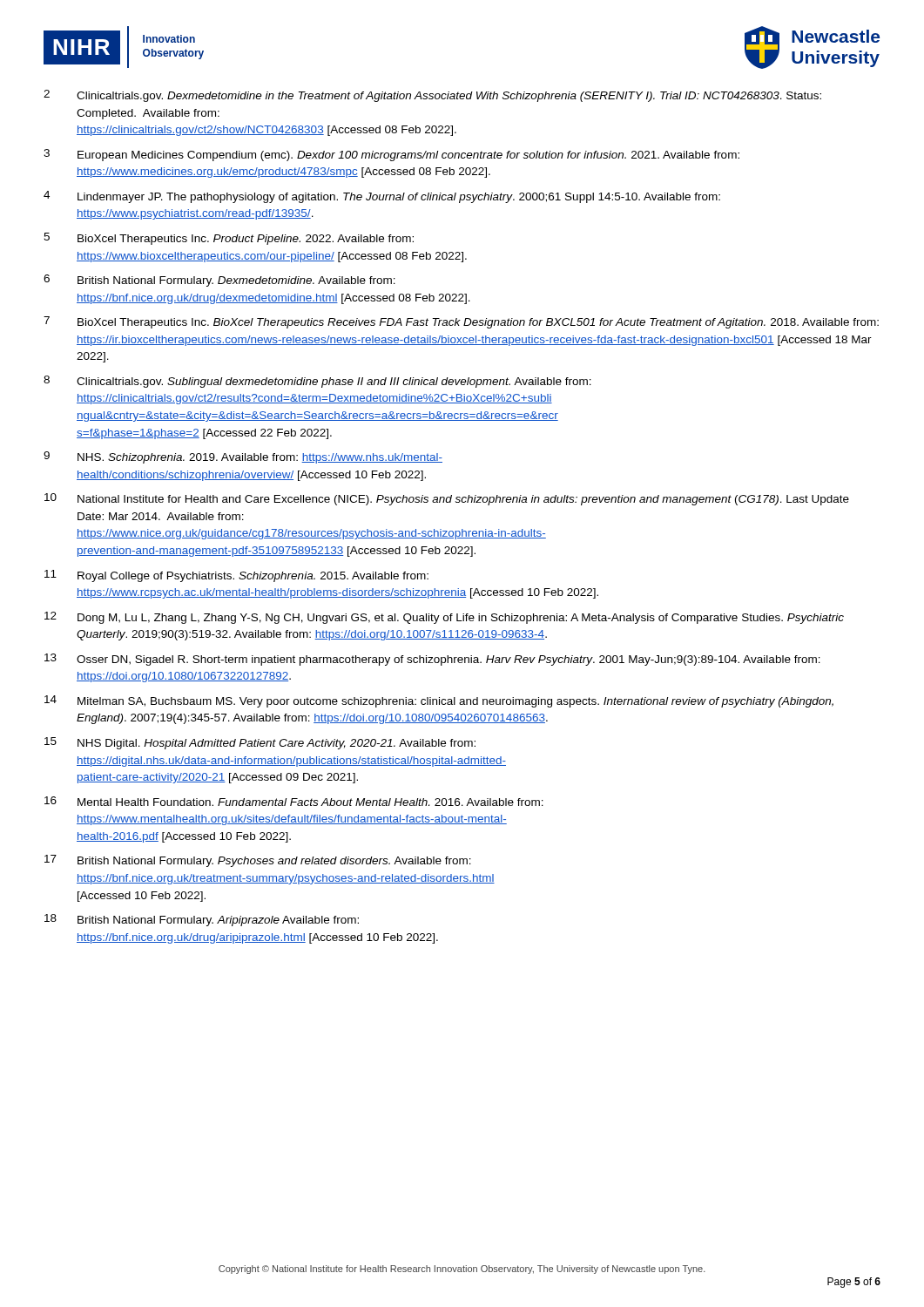The image size is (924, 1307).
Task: Click on the list item with the text "10 National Institute"
Action: point(462,525)
